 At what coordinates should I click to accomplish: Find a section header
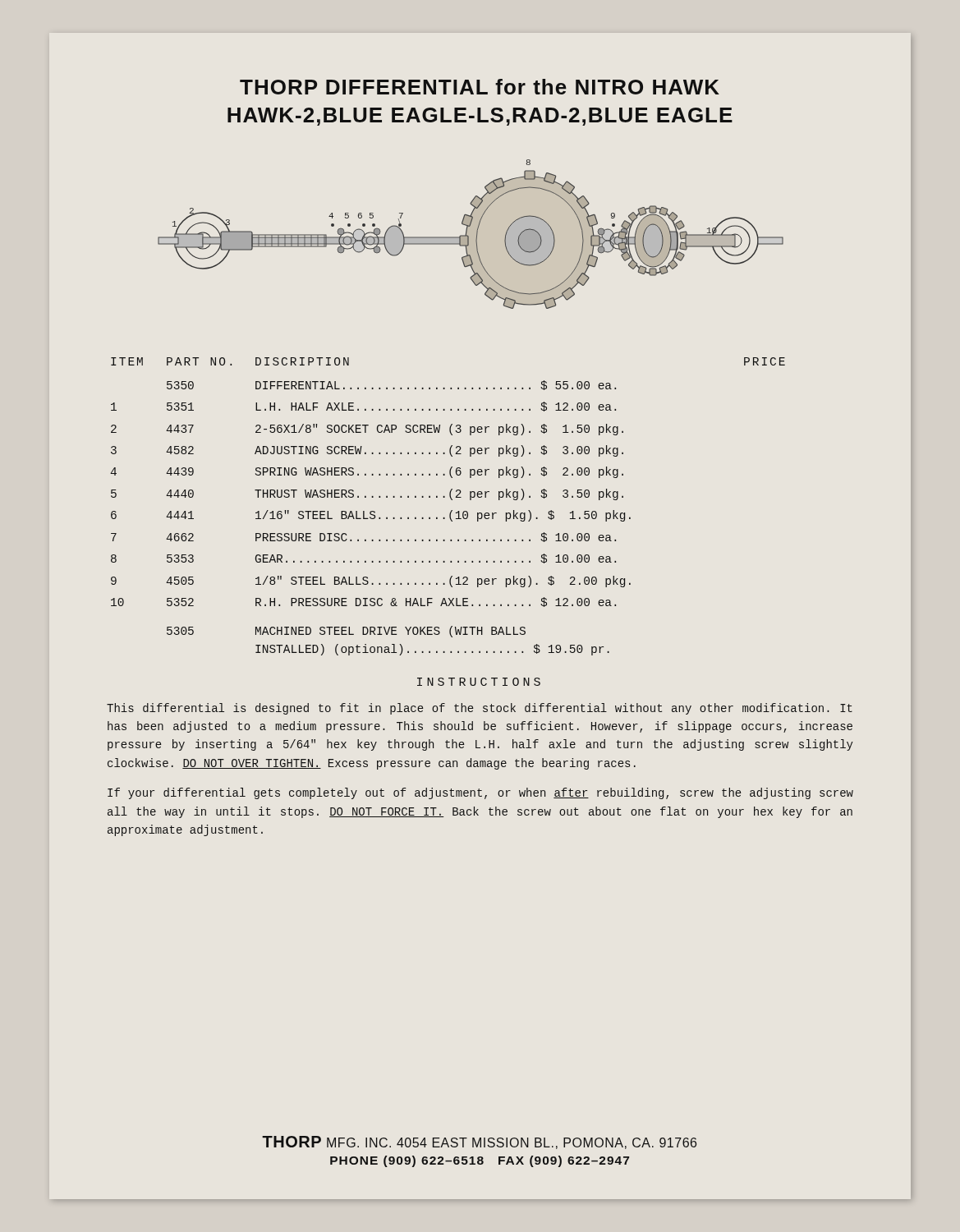[480, 683]
